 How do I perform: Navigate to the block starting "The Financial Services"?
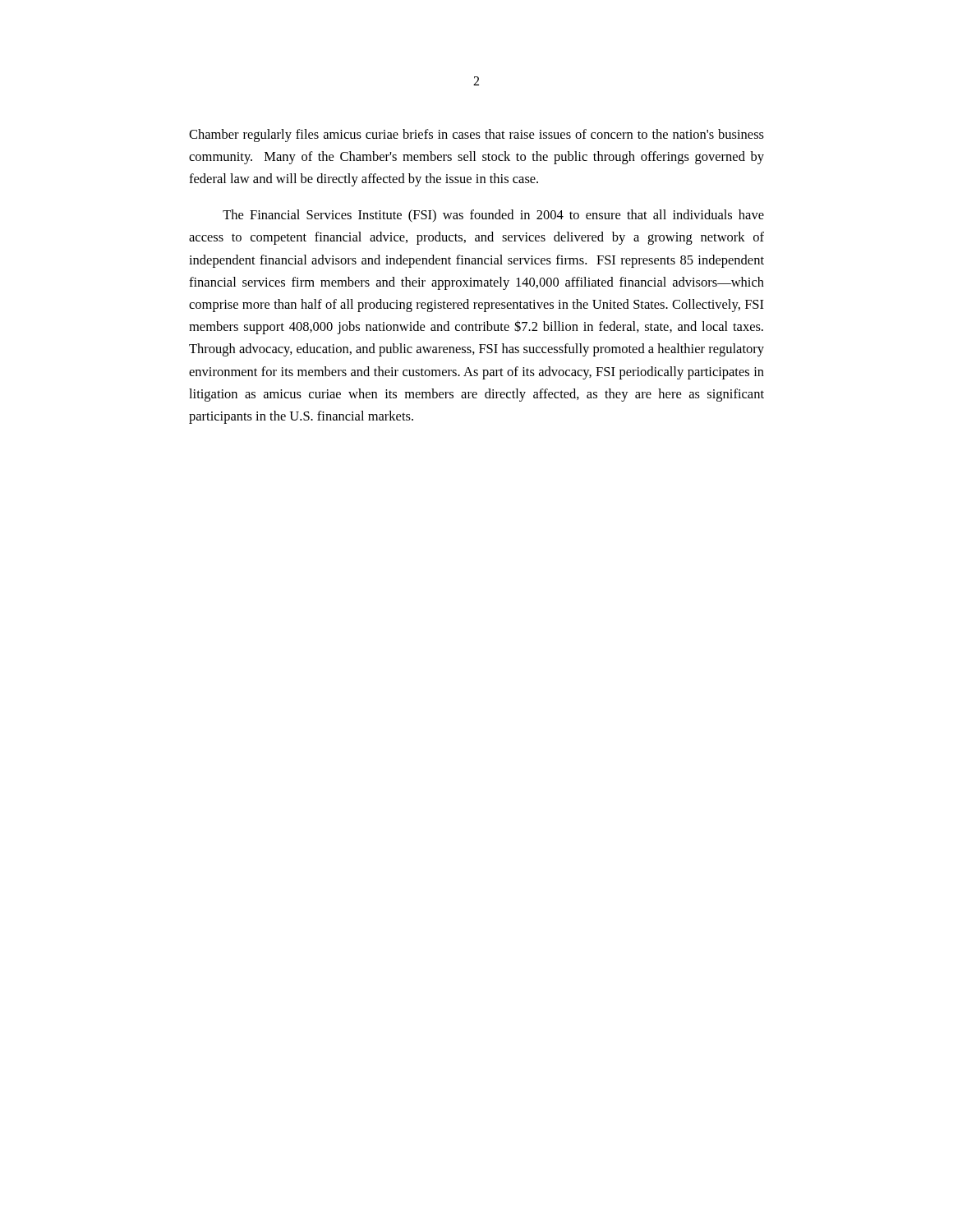pyautogui.click(x=476, y=316)
